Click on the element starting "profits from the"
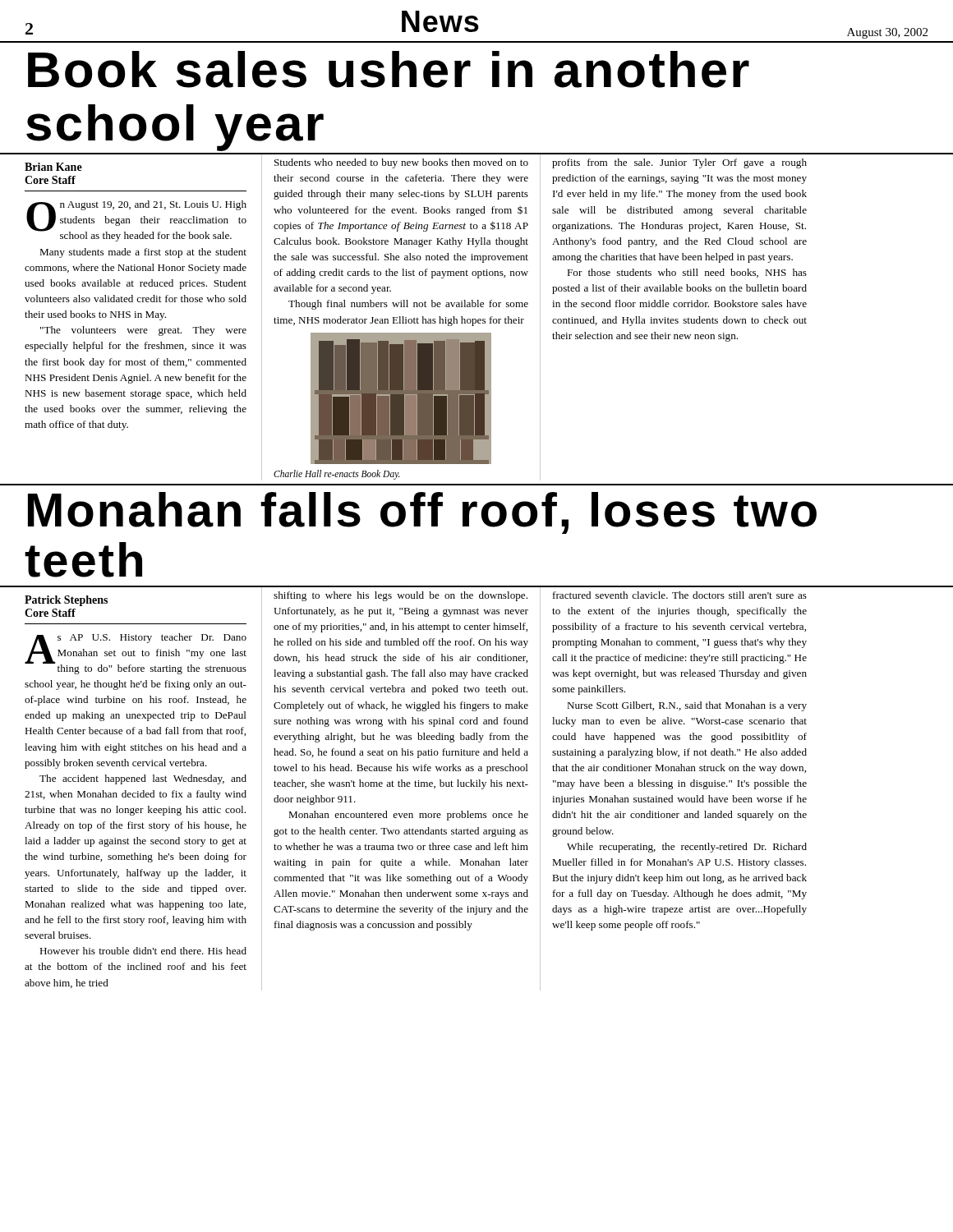Image resolution: width=953 pixels, height=1232 pixels. [679, 249]
